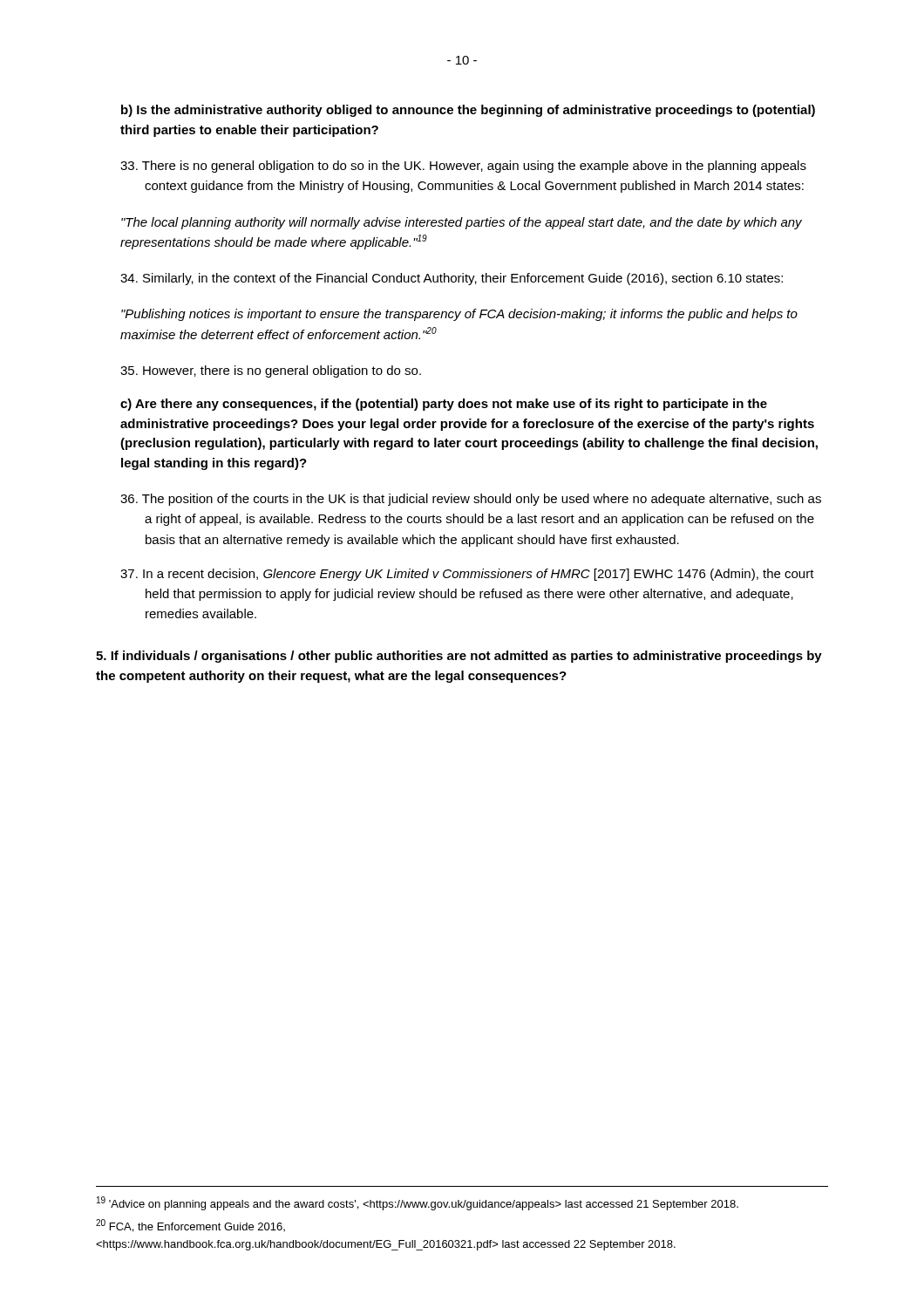Find the text starting "In a recent decision, Glencore Energy"
Screen dimensions: 1308x924
point(467,593)
